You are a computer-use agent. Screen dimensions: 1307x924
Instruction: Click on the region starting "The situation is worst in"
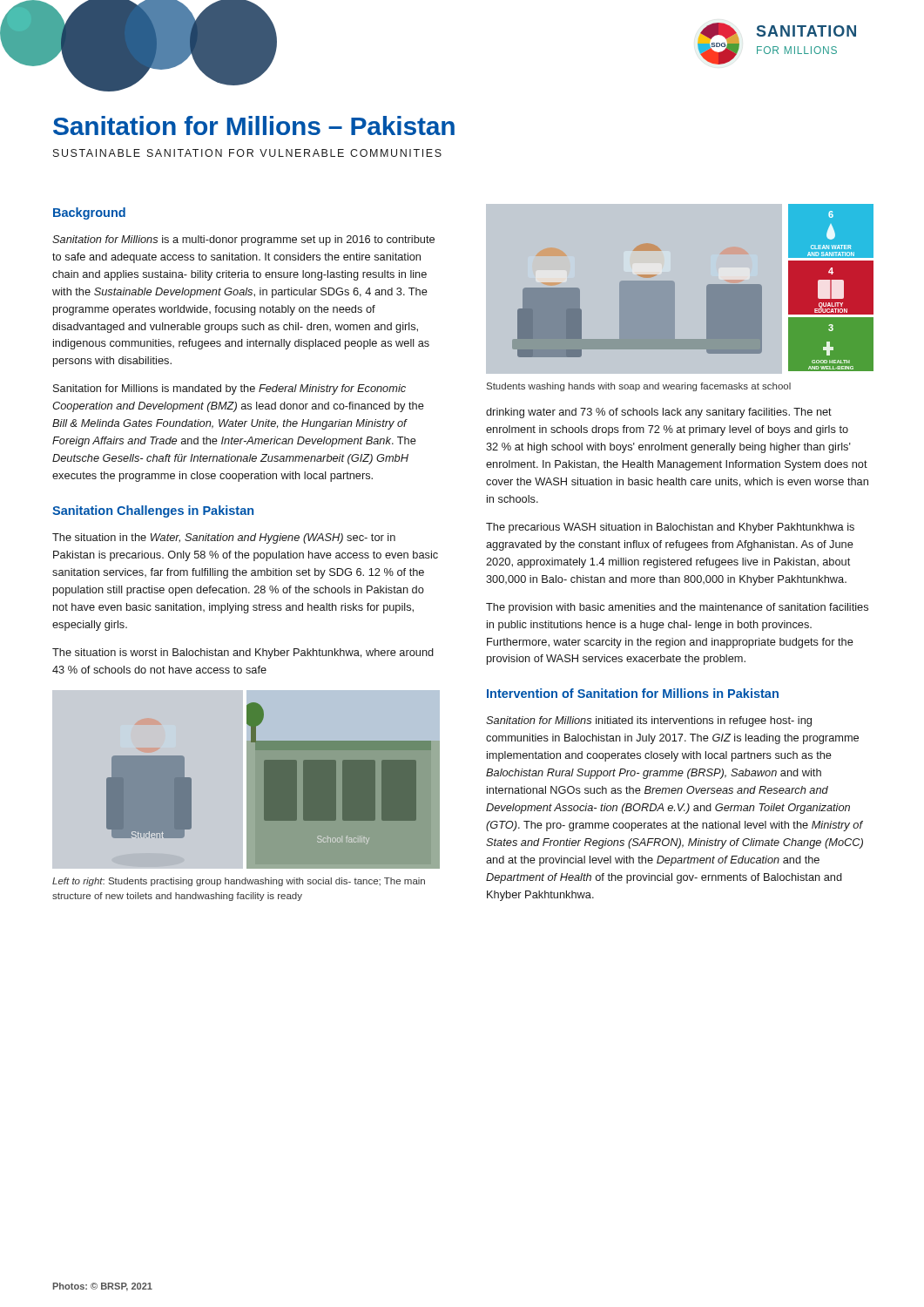click(x=243, y=660)
